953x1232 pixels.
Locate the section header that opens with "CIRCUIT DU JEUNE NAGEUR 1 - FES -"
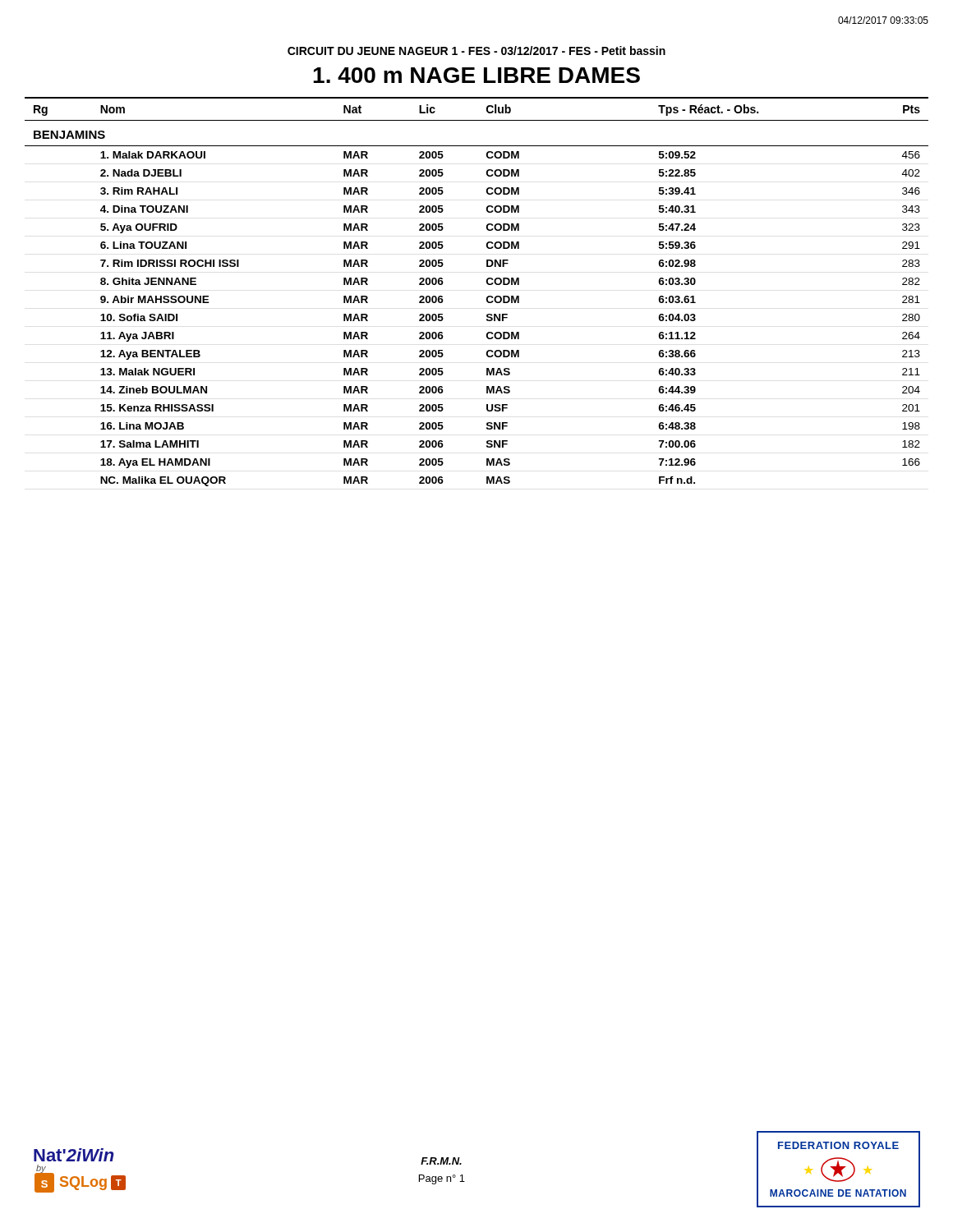tap(476, 51)
